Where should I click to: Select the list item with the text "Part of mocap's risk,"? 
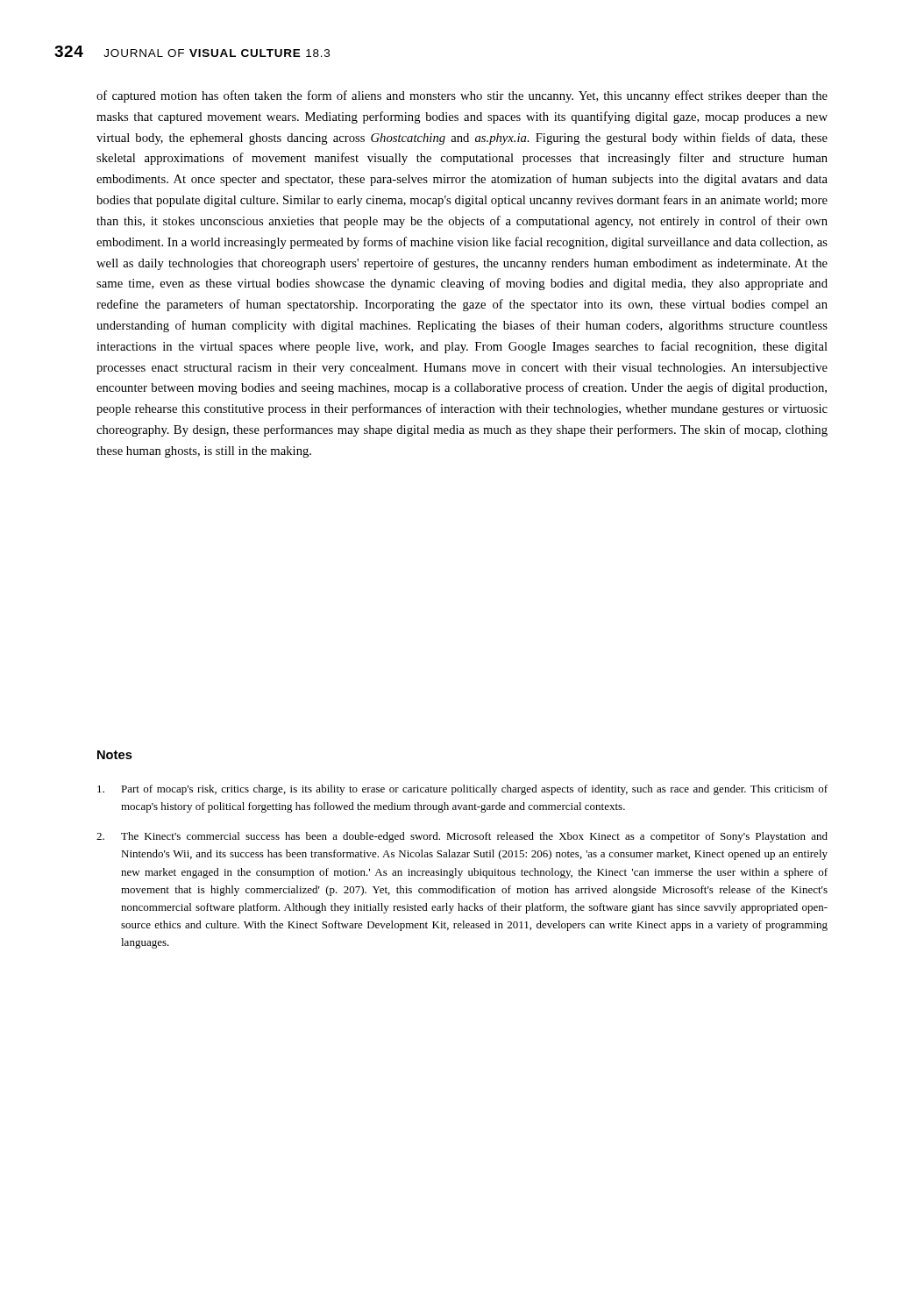coord(462,798)
